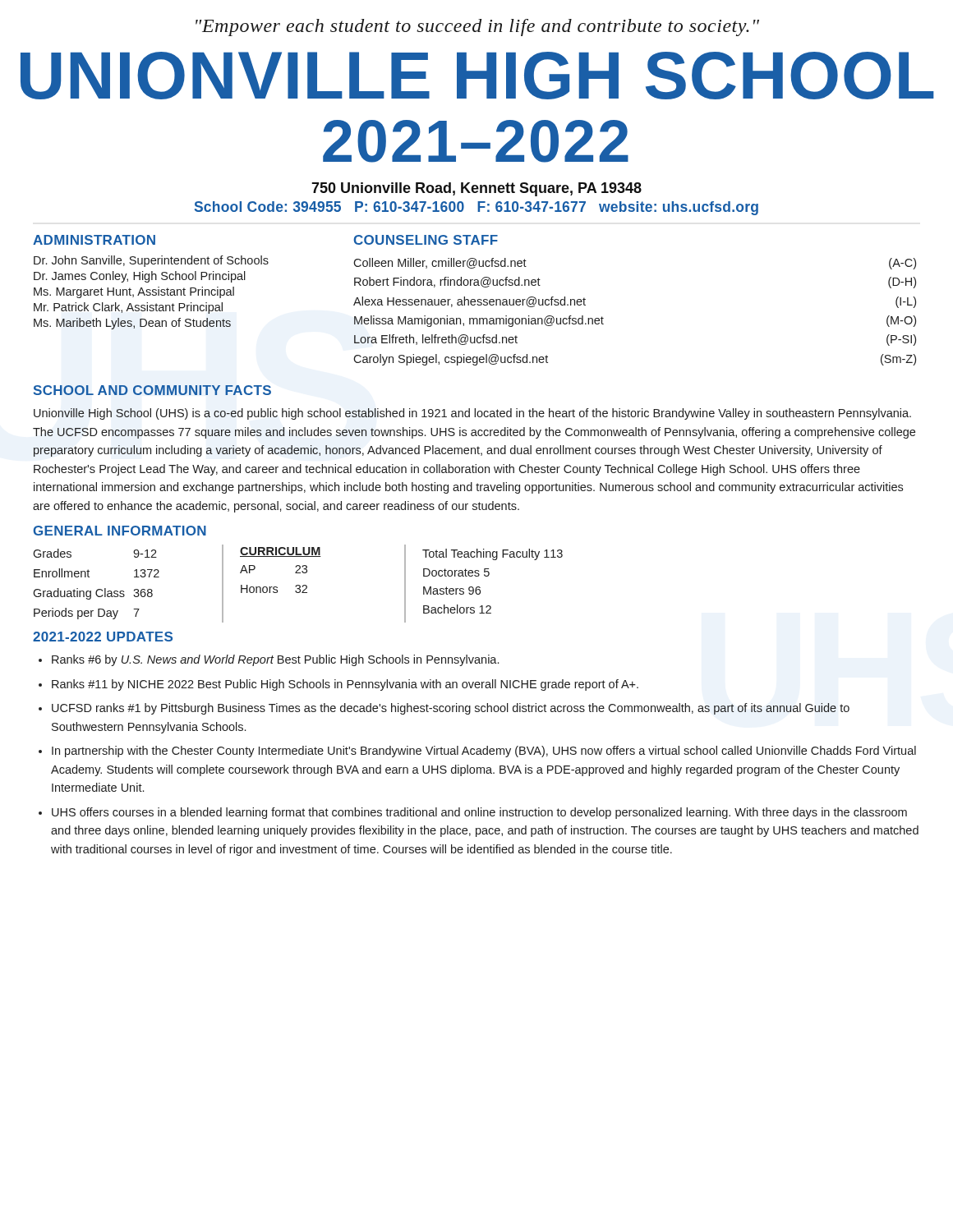Locate the text "SCHOOL AND COMMUNITY FACTS"
Screen dimensions: 1232x953
tap(152, 390)
